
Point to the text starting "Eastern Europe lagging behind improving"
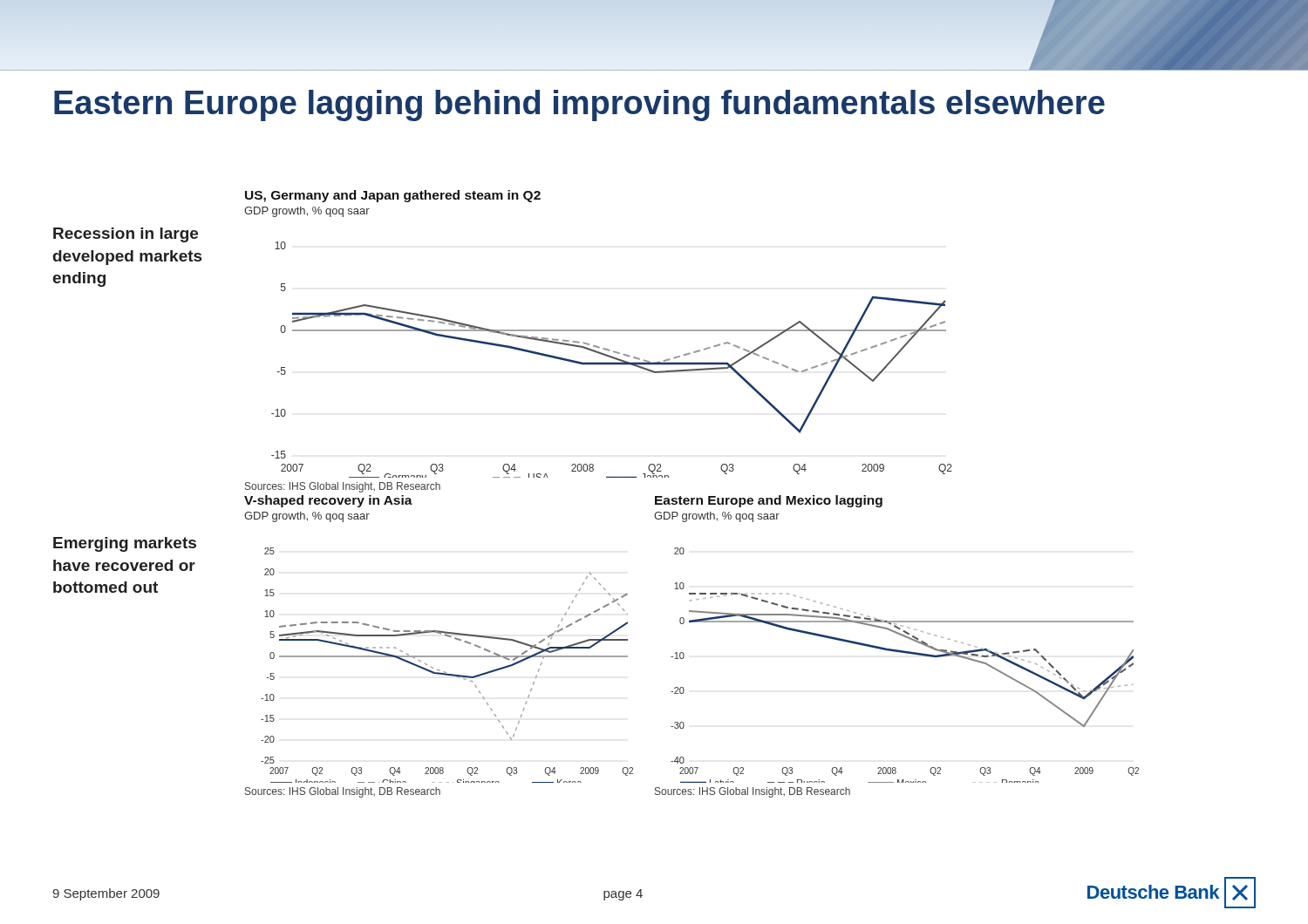point(663,103)
